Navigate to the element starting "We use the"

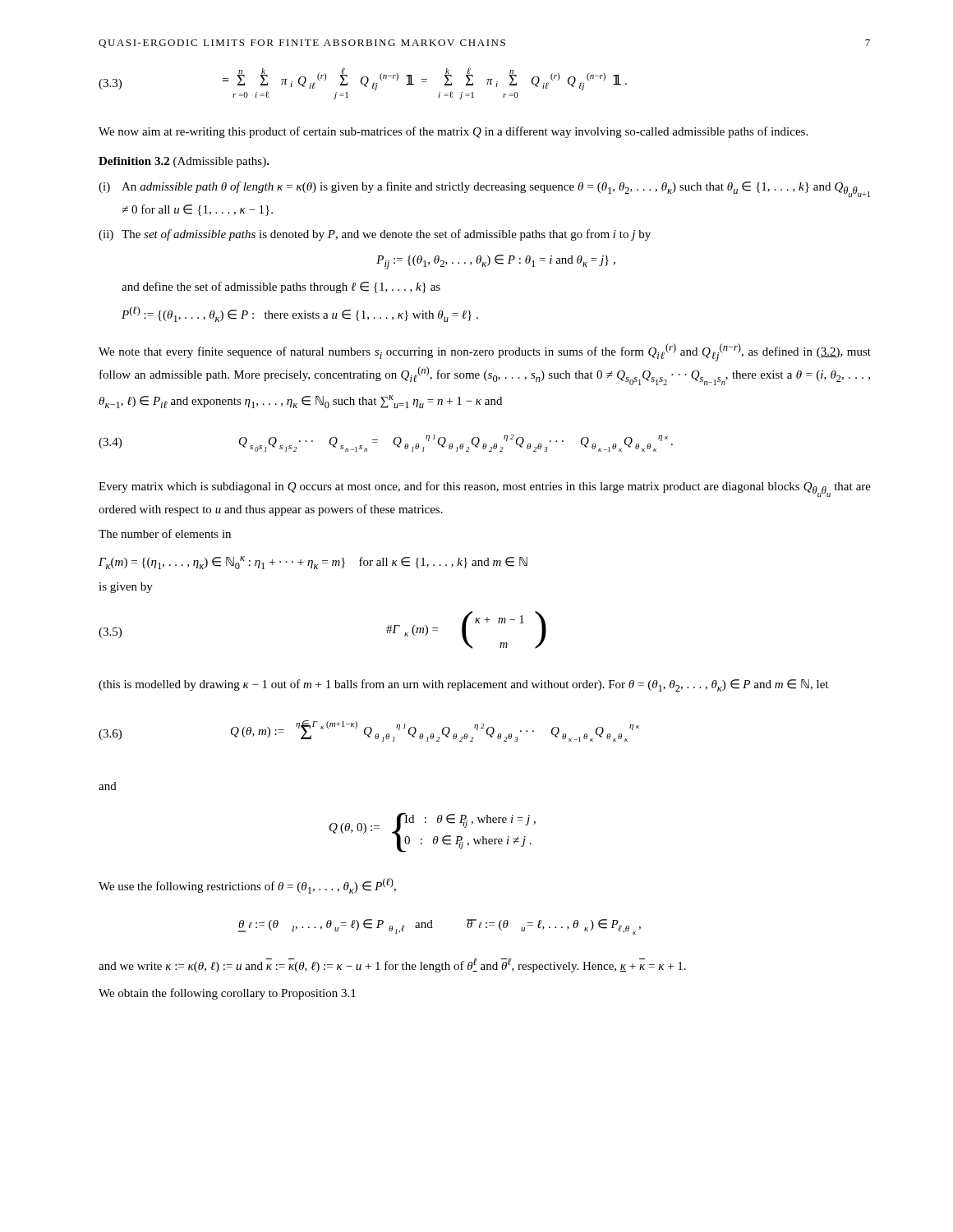[x=248, y=886]
